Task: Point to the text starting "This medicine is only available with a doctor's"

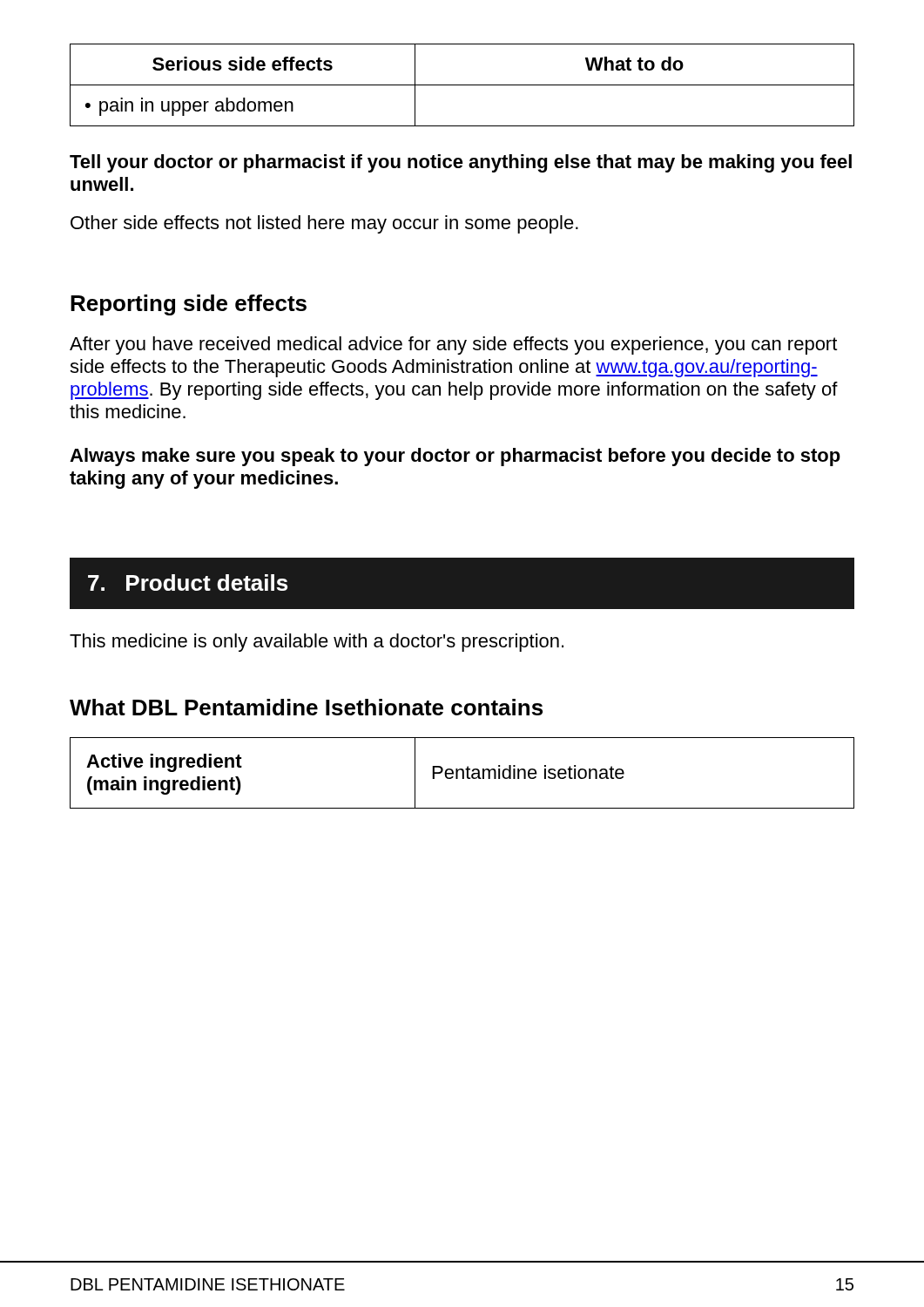Action: point(317,641)
